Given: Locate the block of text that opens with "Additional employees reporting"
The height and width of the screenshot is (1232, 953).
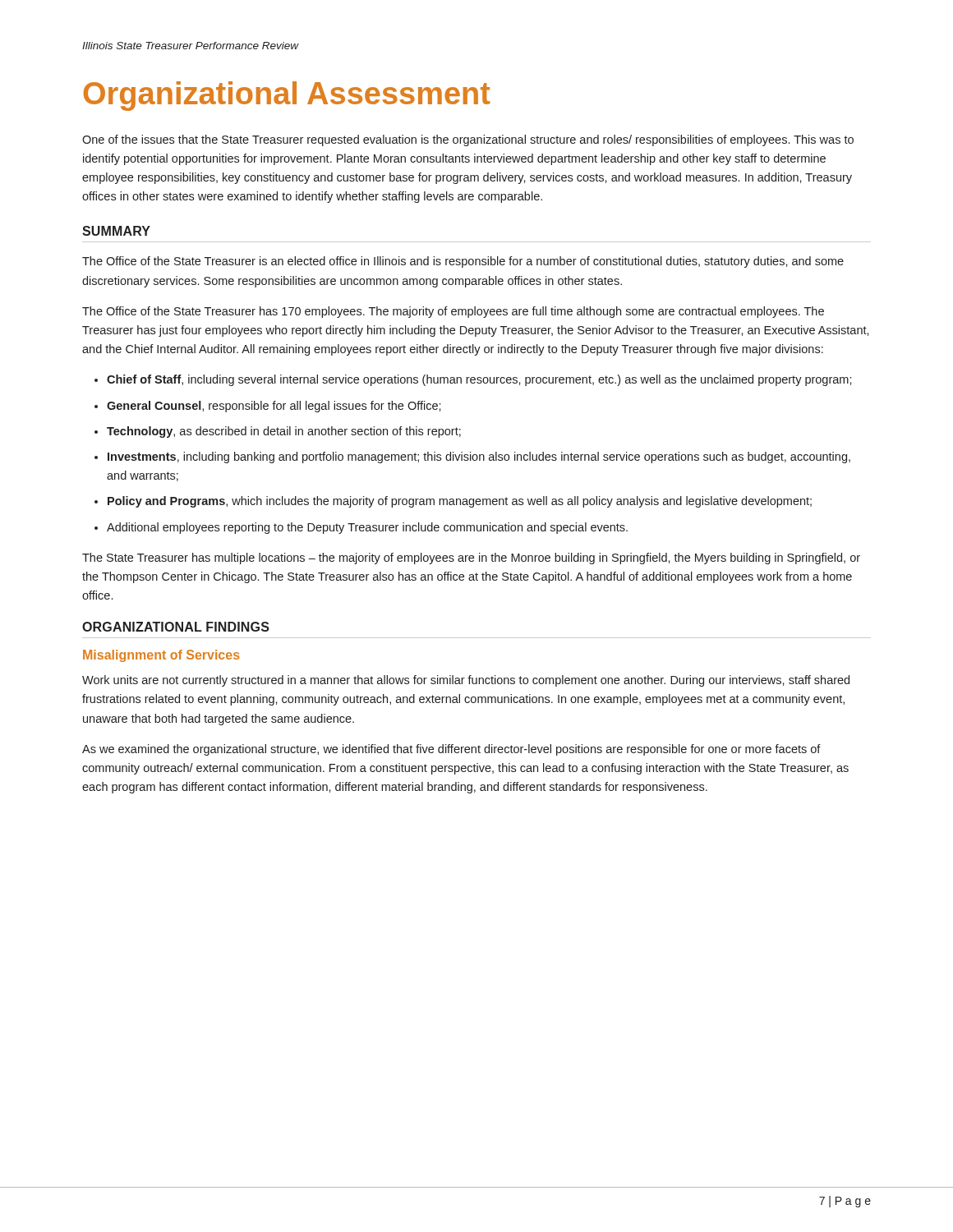Looking at the screenshot, I should click(x=368, y=527).
